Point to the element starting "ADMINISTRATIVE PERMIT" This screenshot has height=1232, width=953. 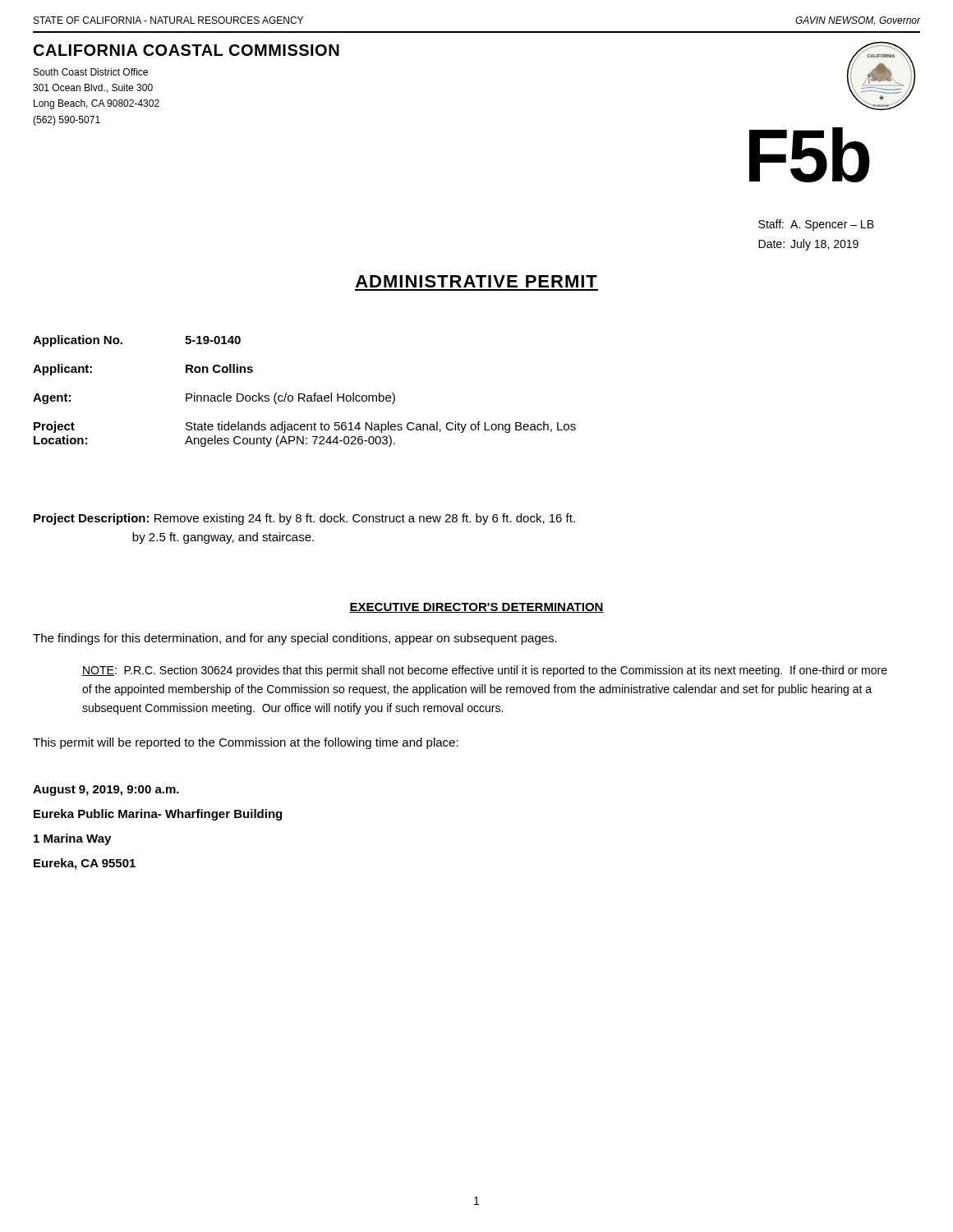(476, 281)
